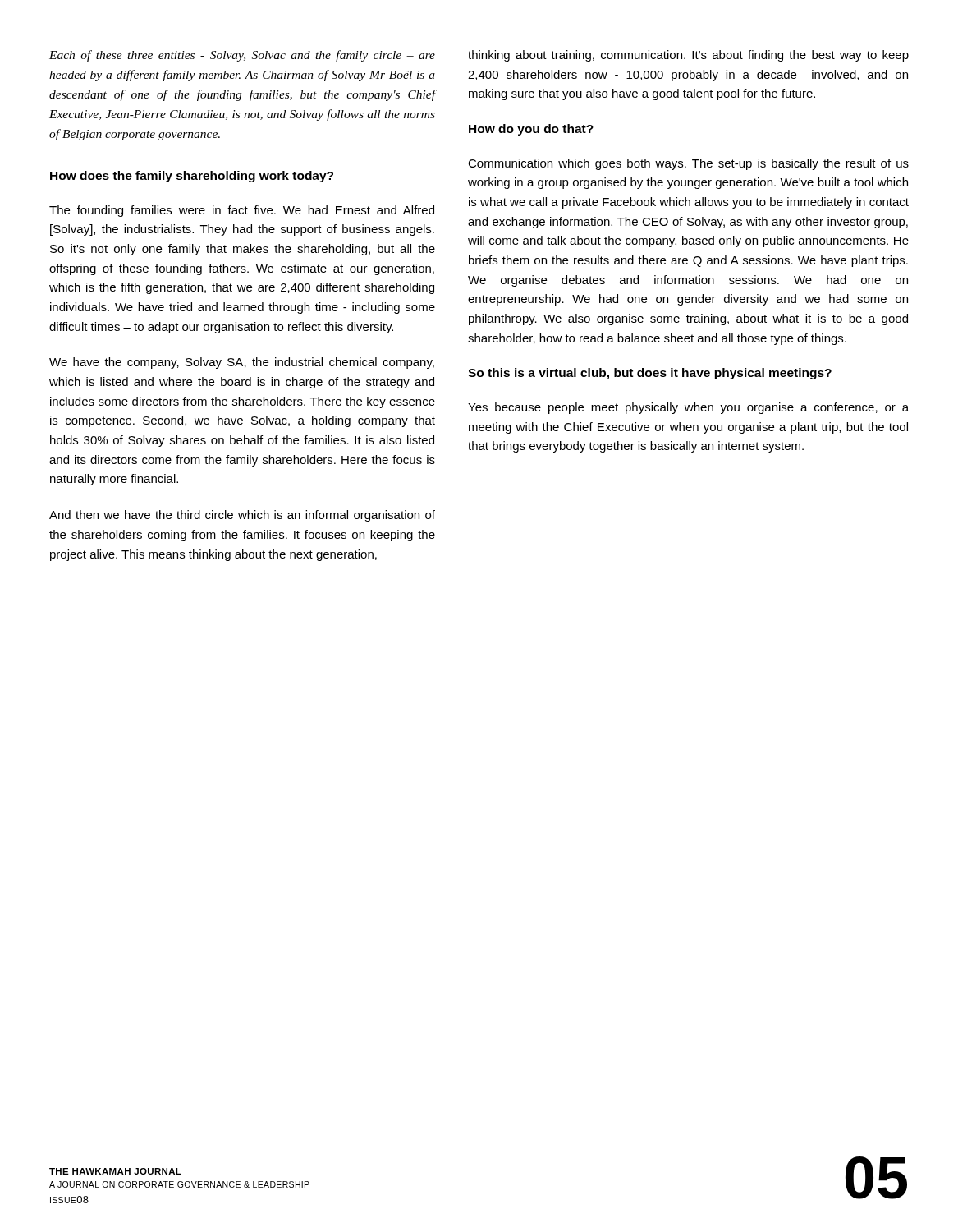Where is the passage that starts "We have the company, Solvay SA, the industrial"?

point(242,420)
